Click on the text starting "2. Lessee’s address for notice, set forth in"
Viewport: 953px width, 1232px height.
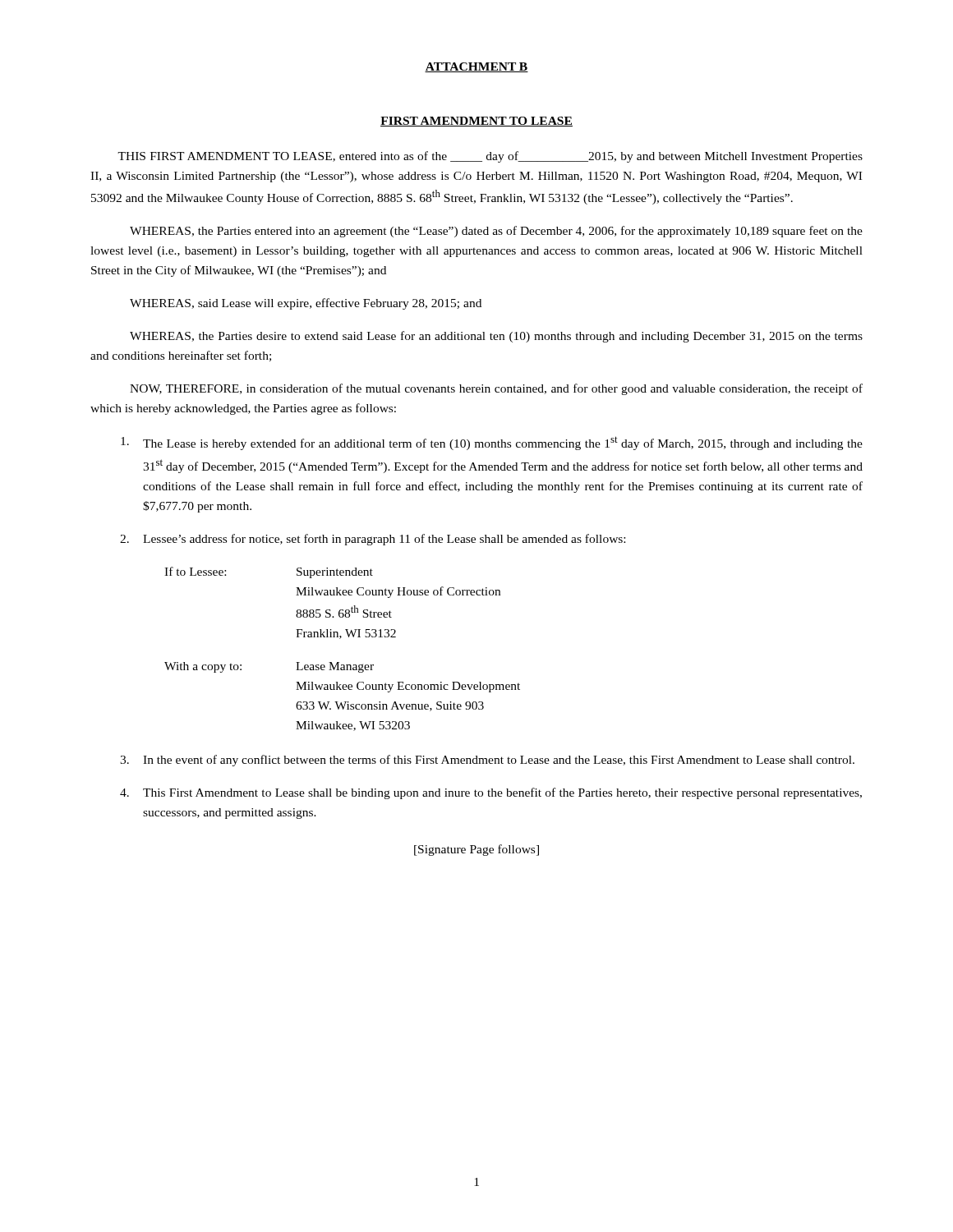(x=491, y=539)
